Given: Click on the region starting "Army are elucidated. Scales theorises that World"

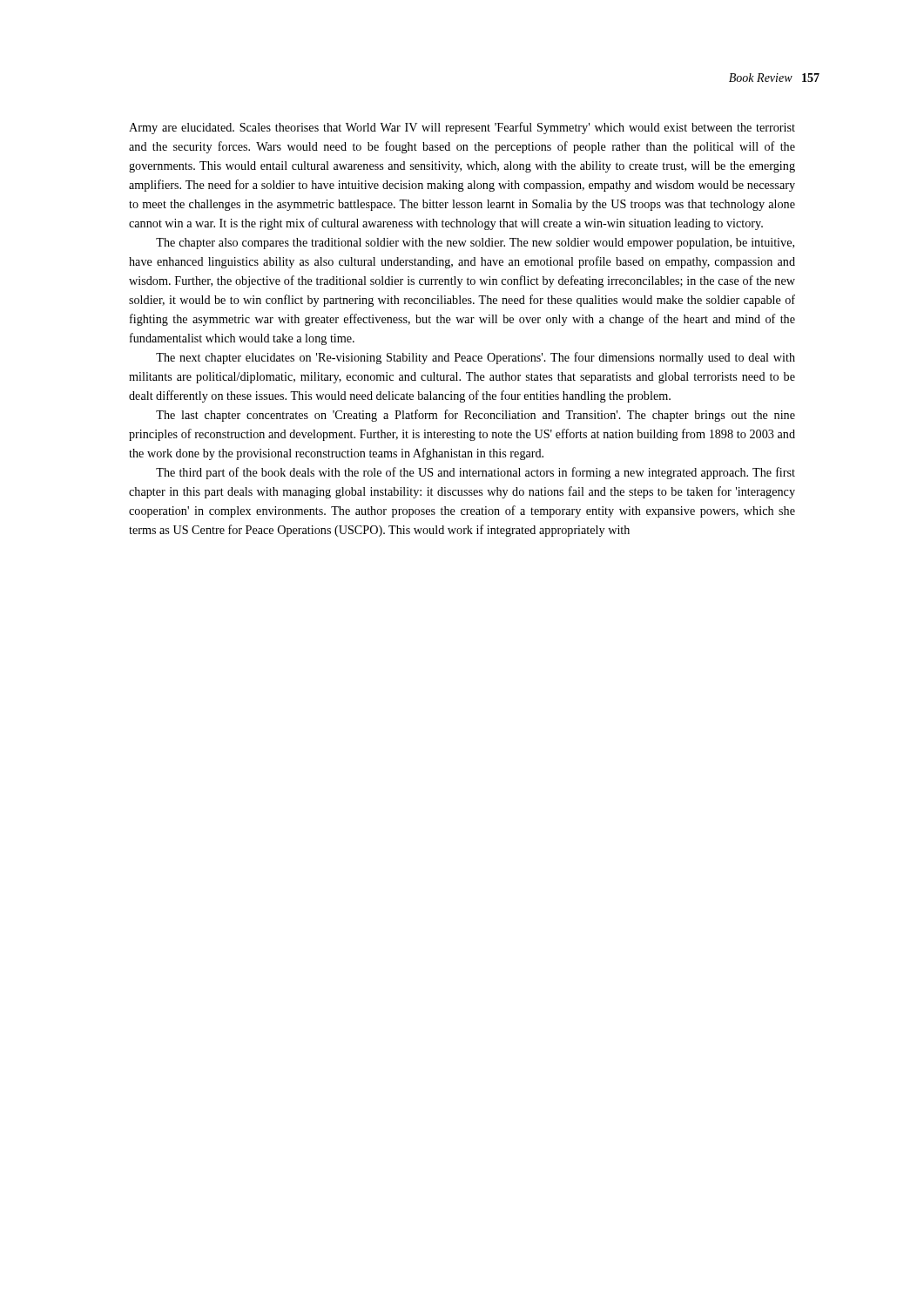Looking at the screenshot, I should (x=462, y=329).
